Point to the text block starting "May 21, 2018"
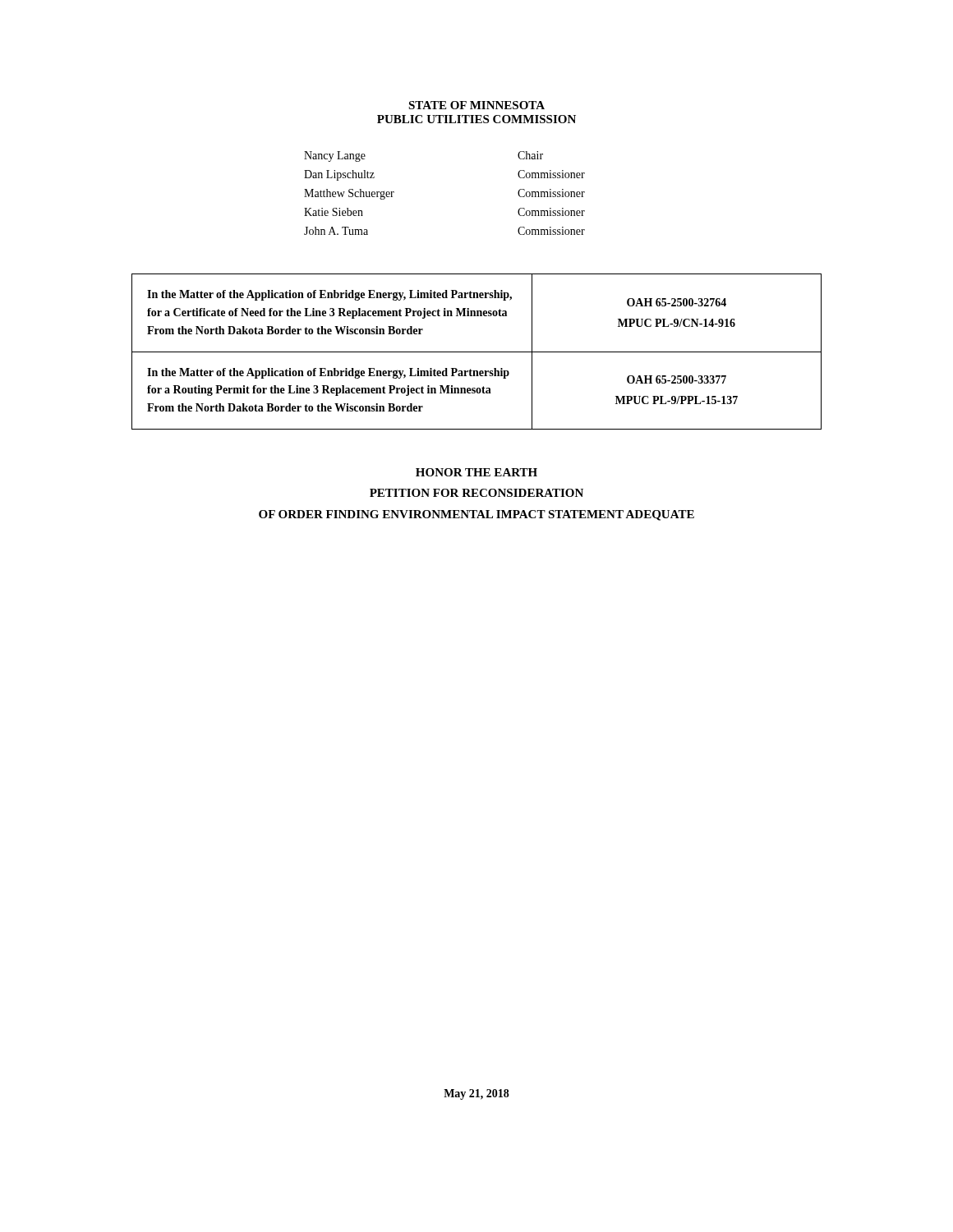The image size is (953, 1232). pyautogui.click(x=476, y=1094)
